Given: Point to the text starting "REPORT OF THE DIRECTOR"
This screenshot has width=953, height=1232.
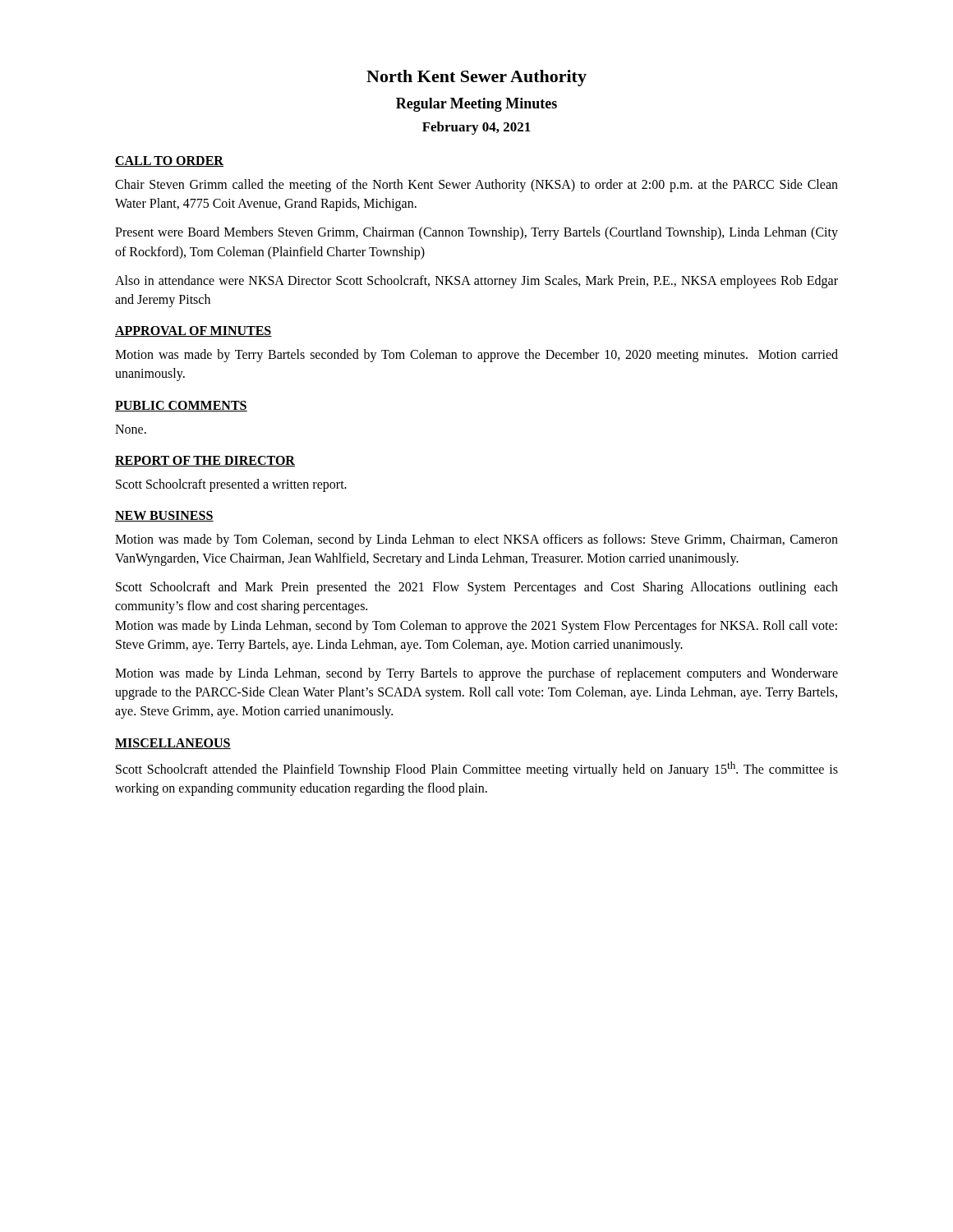Looking at the screenshot, I should tap(205, 460).
